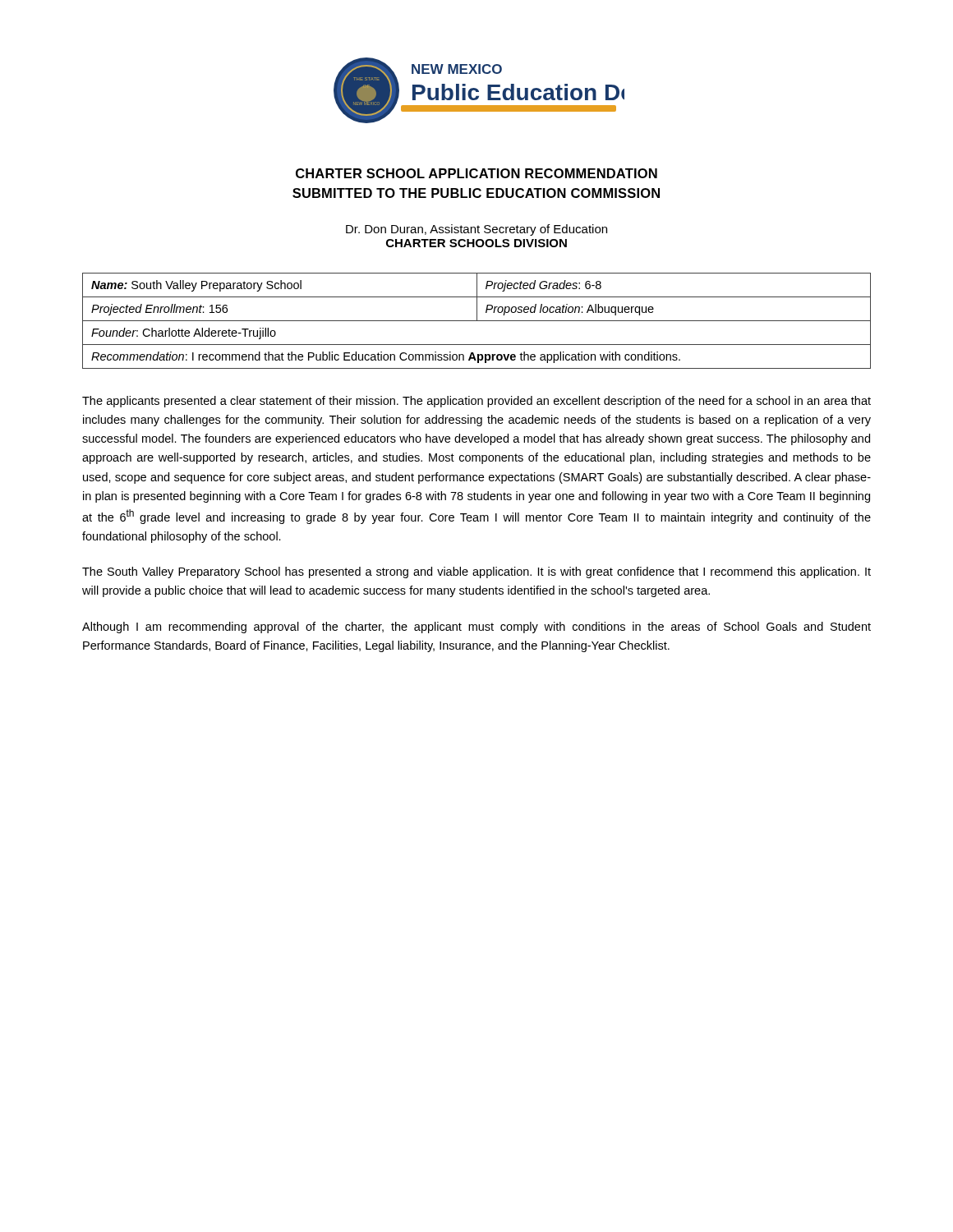Locate the table with the text "Projected Enrollment : 156"
The image size is (953, 1232).
coord(476,321)
